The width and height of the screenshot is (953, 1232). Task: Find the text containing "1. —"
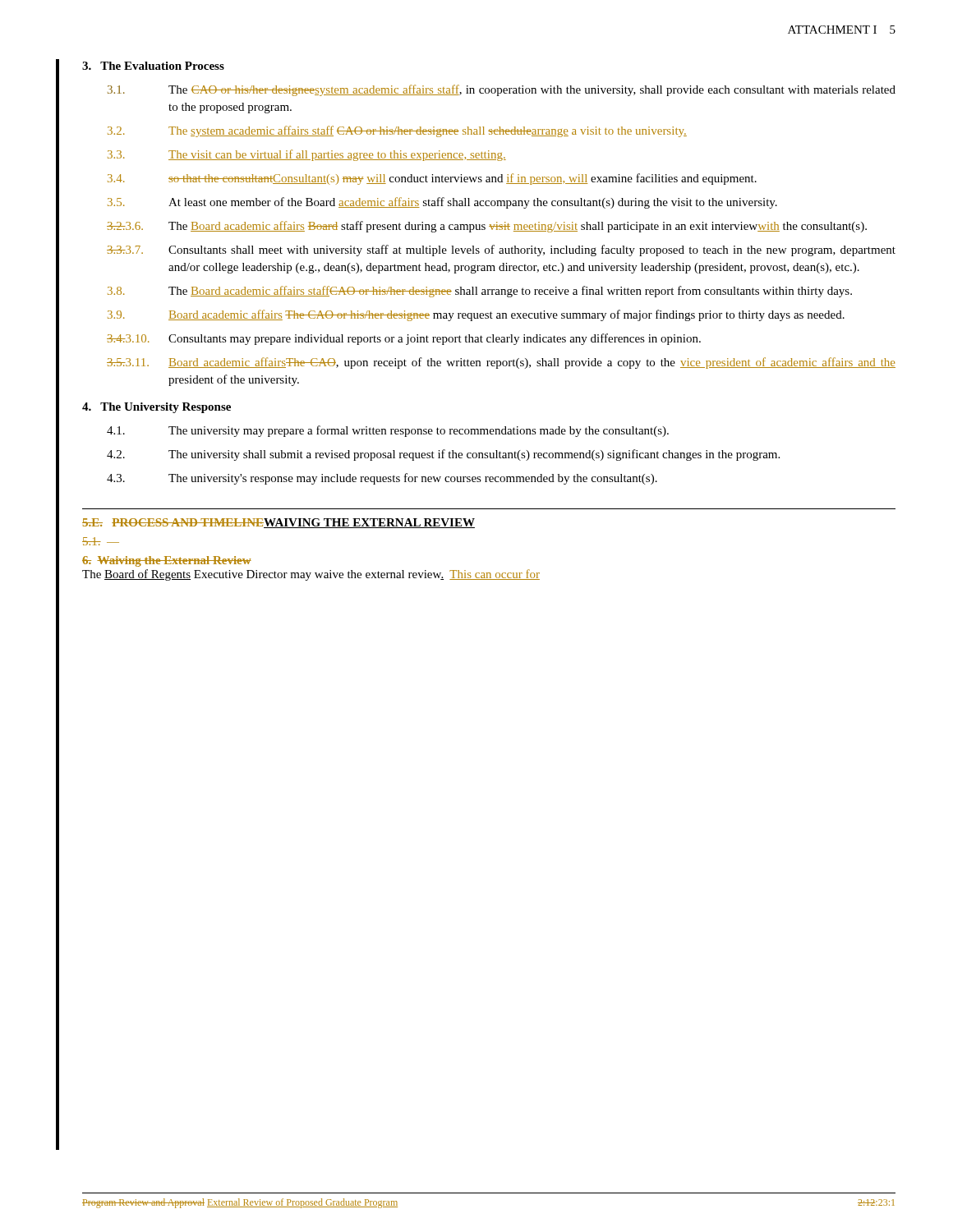click(101, 541)
